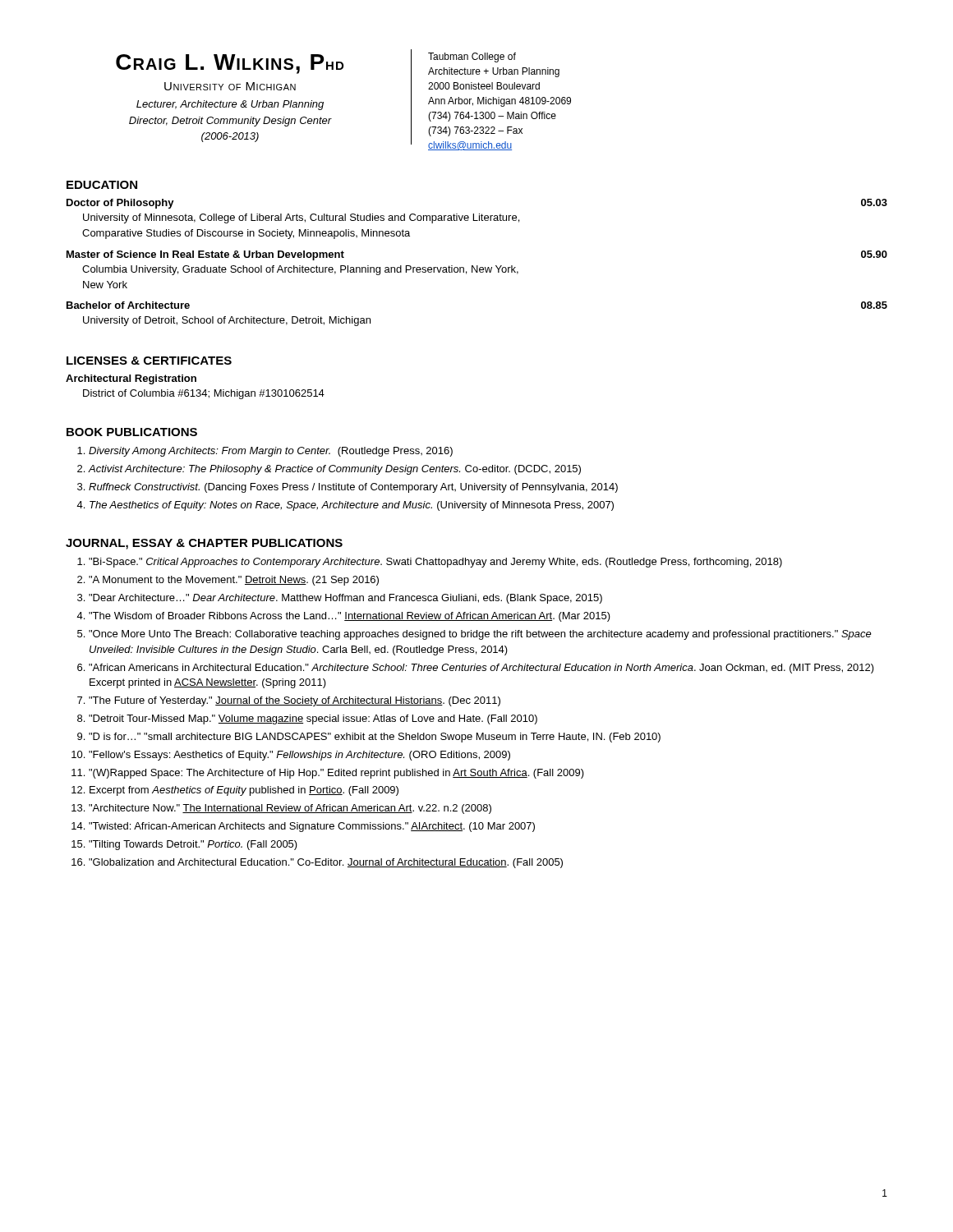
Task: Navigate to the text starting "Doctor of Philosophy University of Minnesota, College of"
Action: click(476, 263)
